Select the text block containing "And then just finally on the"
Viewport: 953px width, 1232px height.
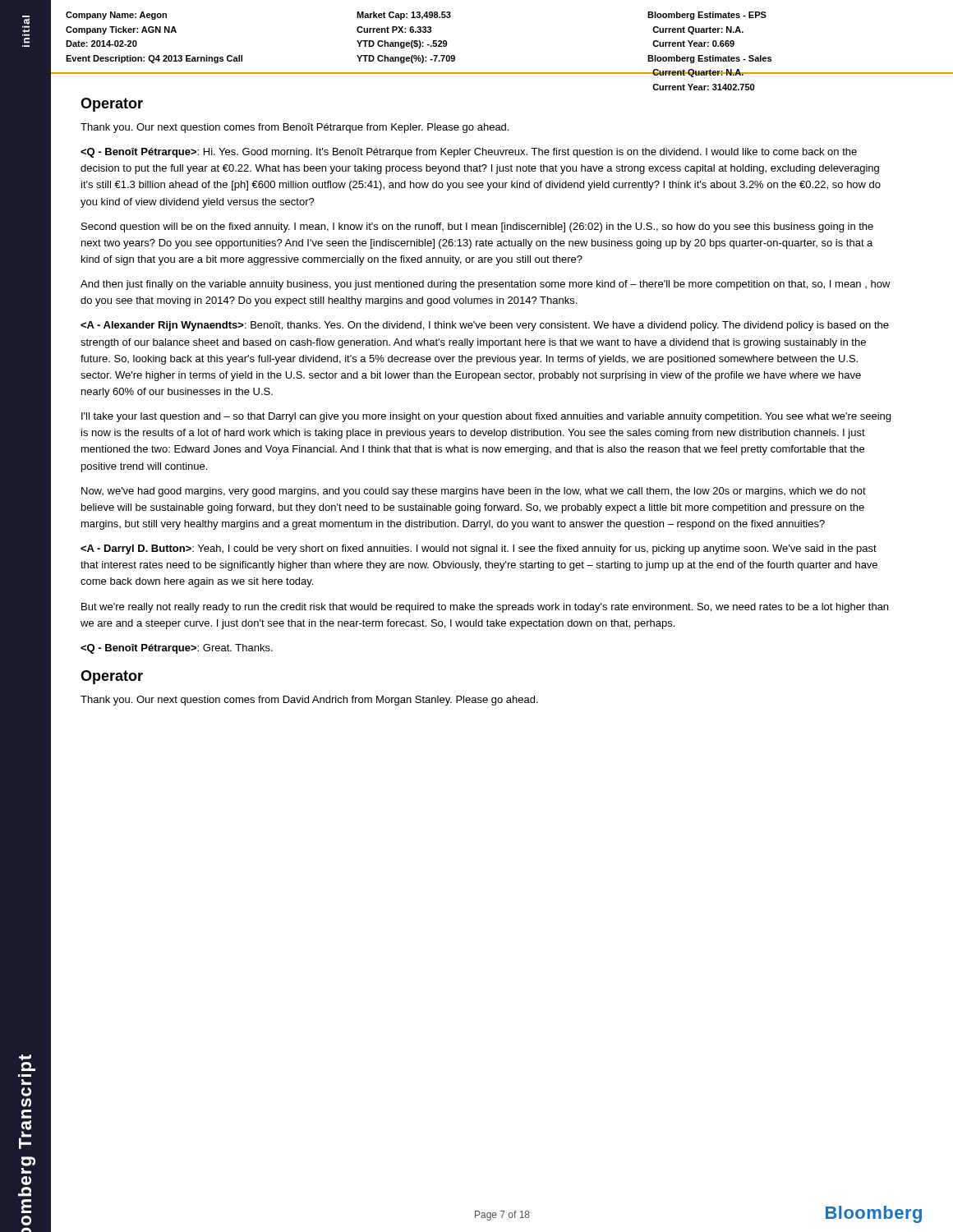[485, 292]
